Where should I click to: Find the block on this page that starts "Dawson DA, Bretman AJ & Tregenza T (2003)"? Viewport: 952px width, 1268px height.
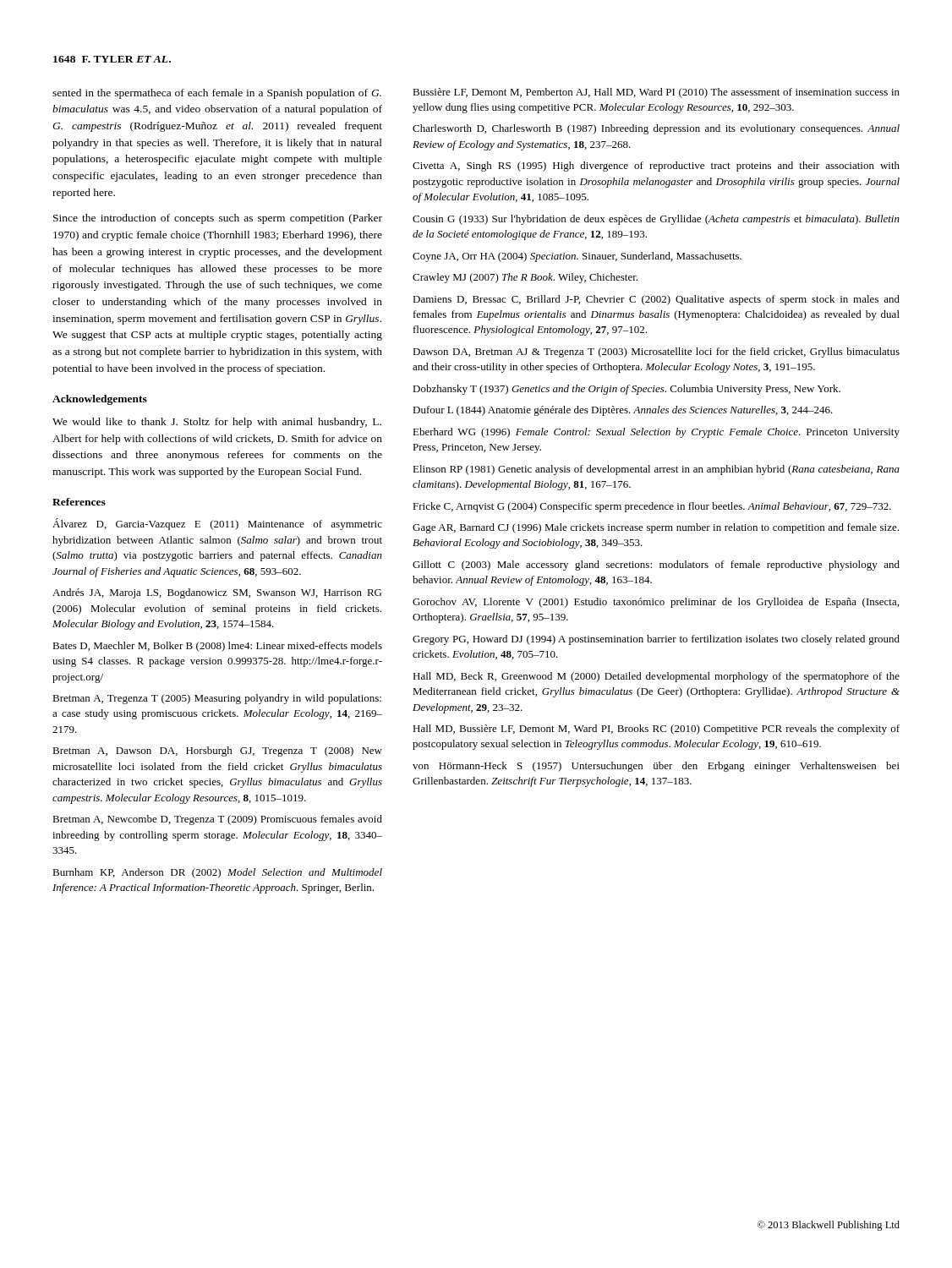656,359
